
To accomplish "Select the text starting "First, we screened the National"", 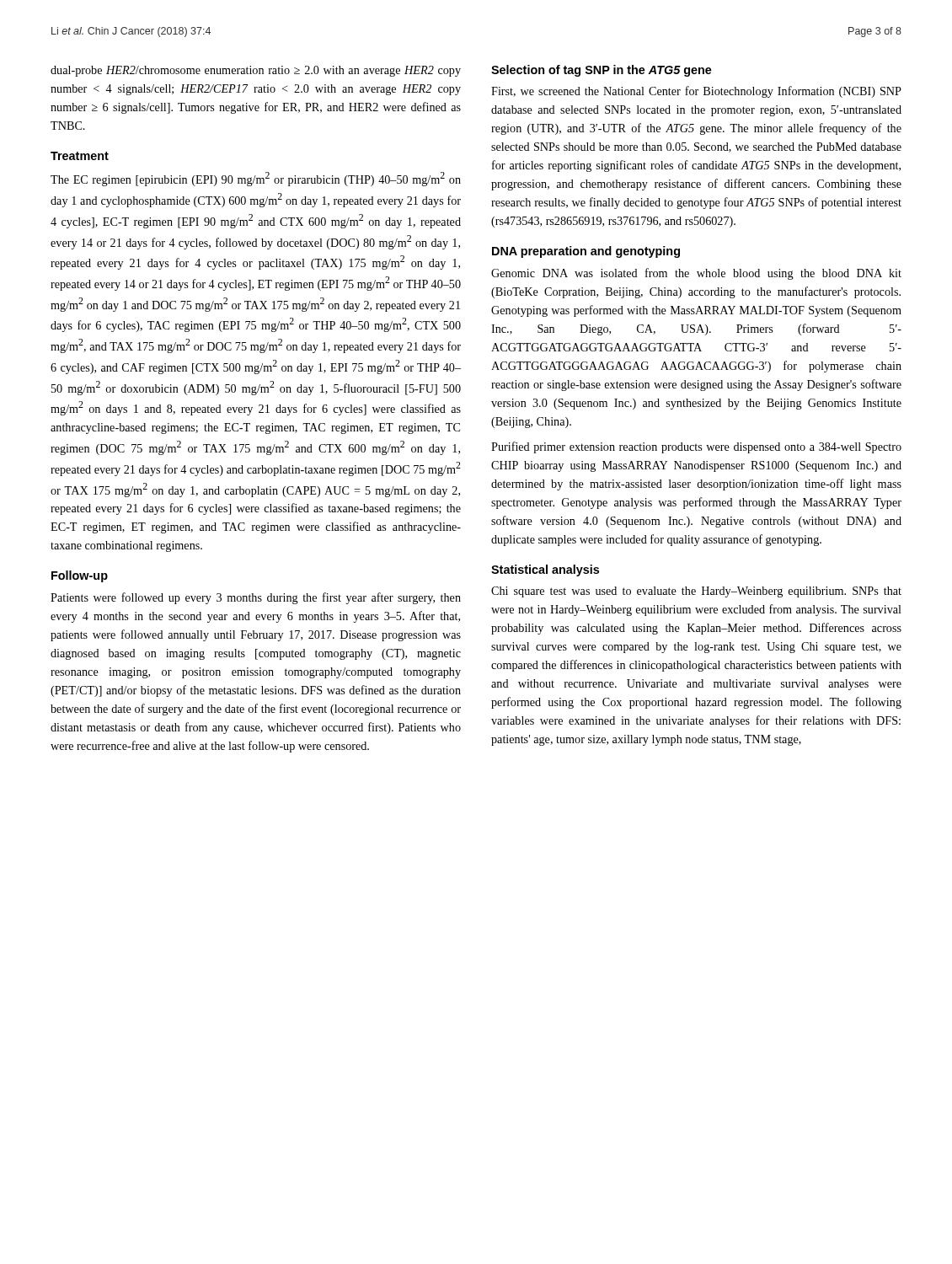I will coord(696,156).
